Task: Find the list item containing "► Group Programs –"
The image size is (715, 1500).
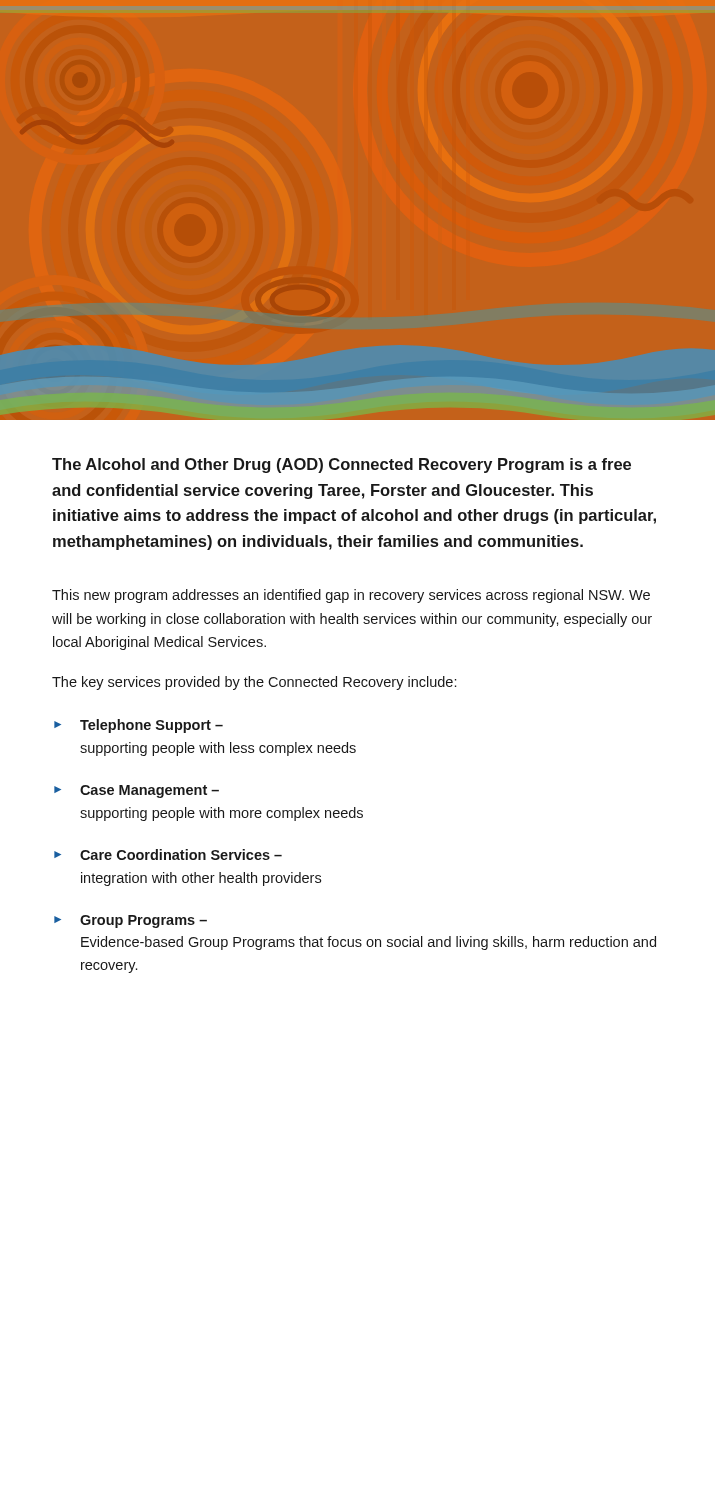Action: coord(358,943)
